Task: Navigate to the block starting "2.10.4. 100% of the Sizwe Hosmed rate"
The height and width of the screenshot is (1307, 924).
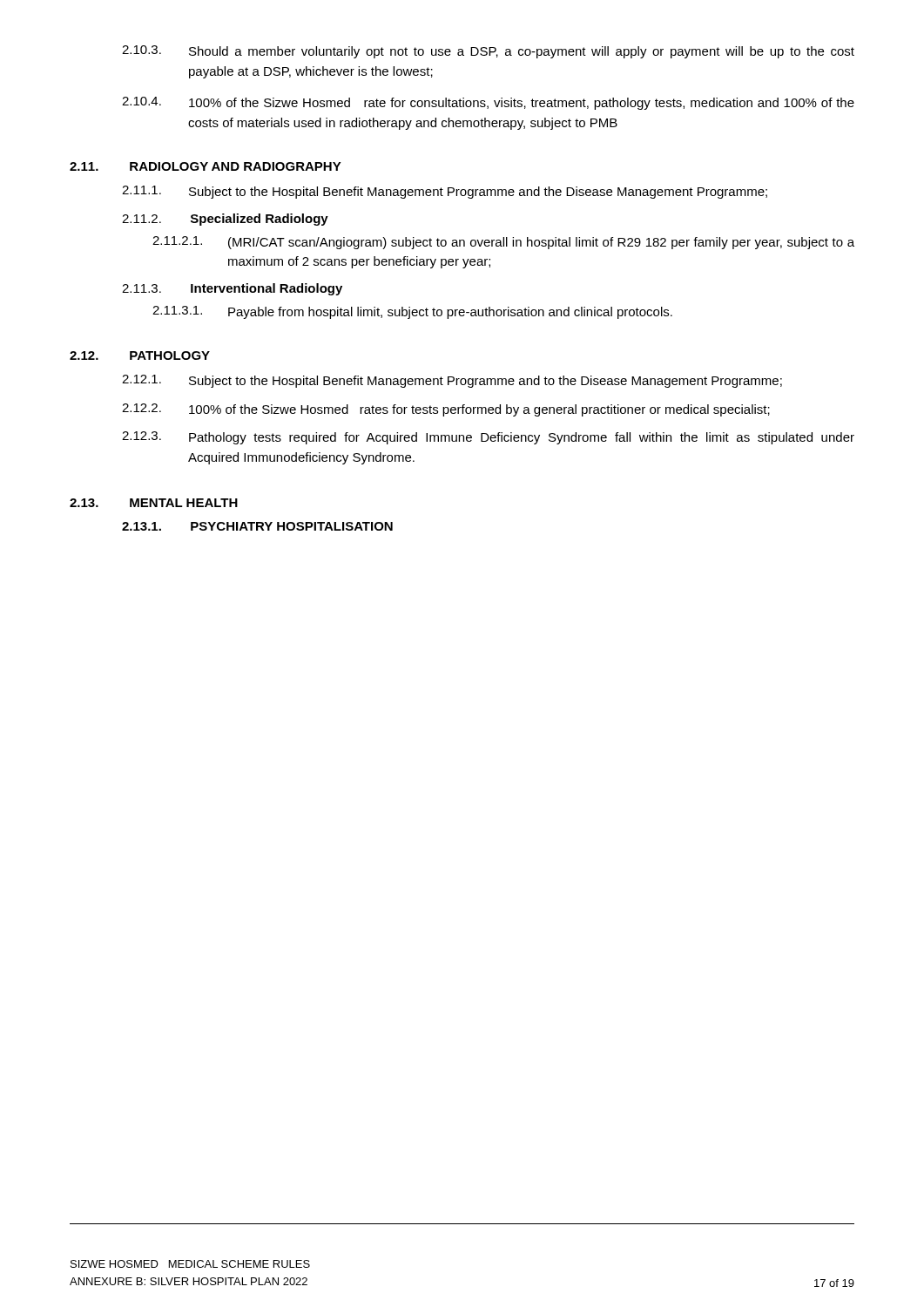Action: (488, 113)
